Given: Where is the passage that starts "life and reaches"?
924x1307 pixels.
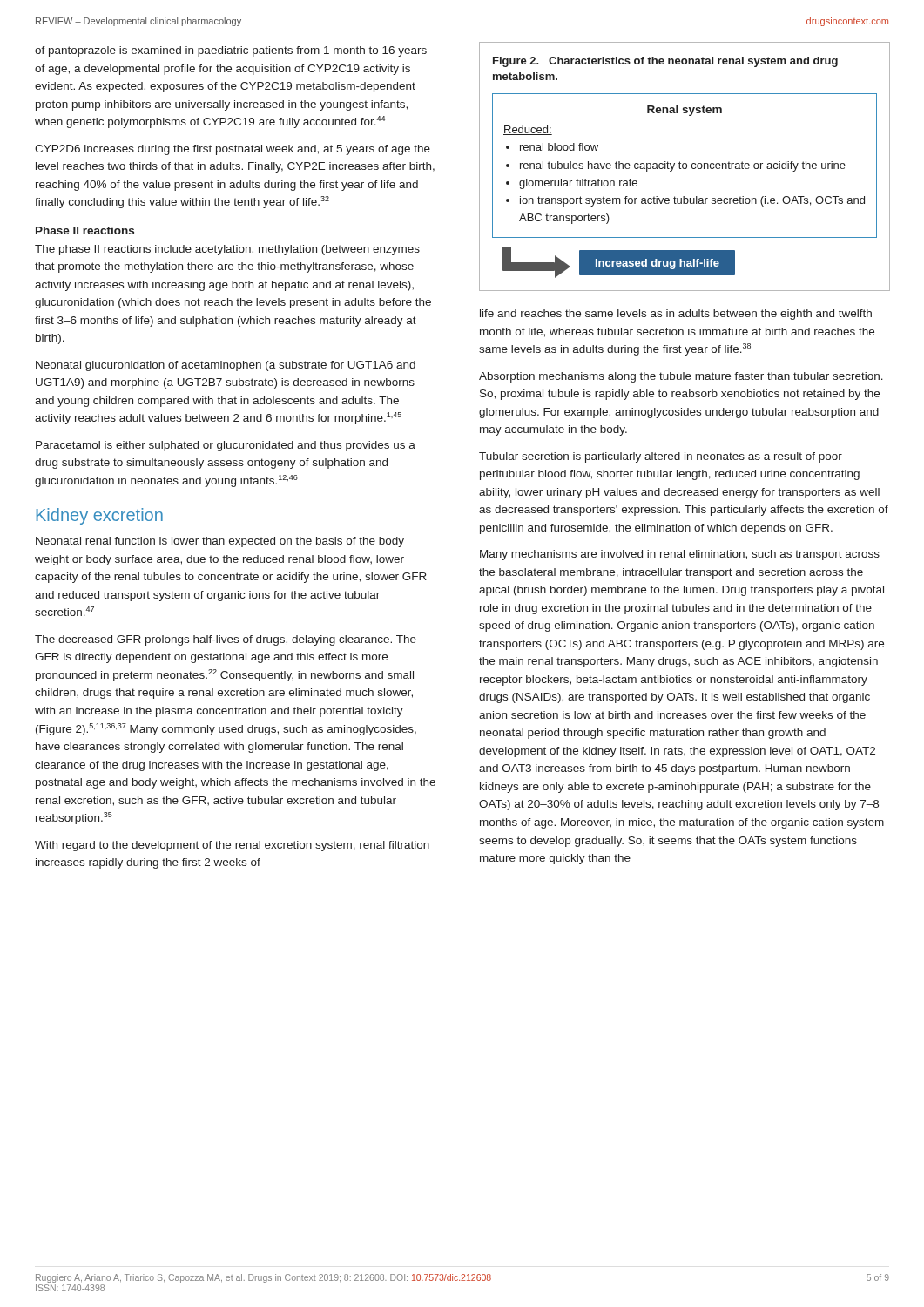Looking at the screenshot, I should pyautogui.click(x=684, y=332).
